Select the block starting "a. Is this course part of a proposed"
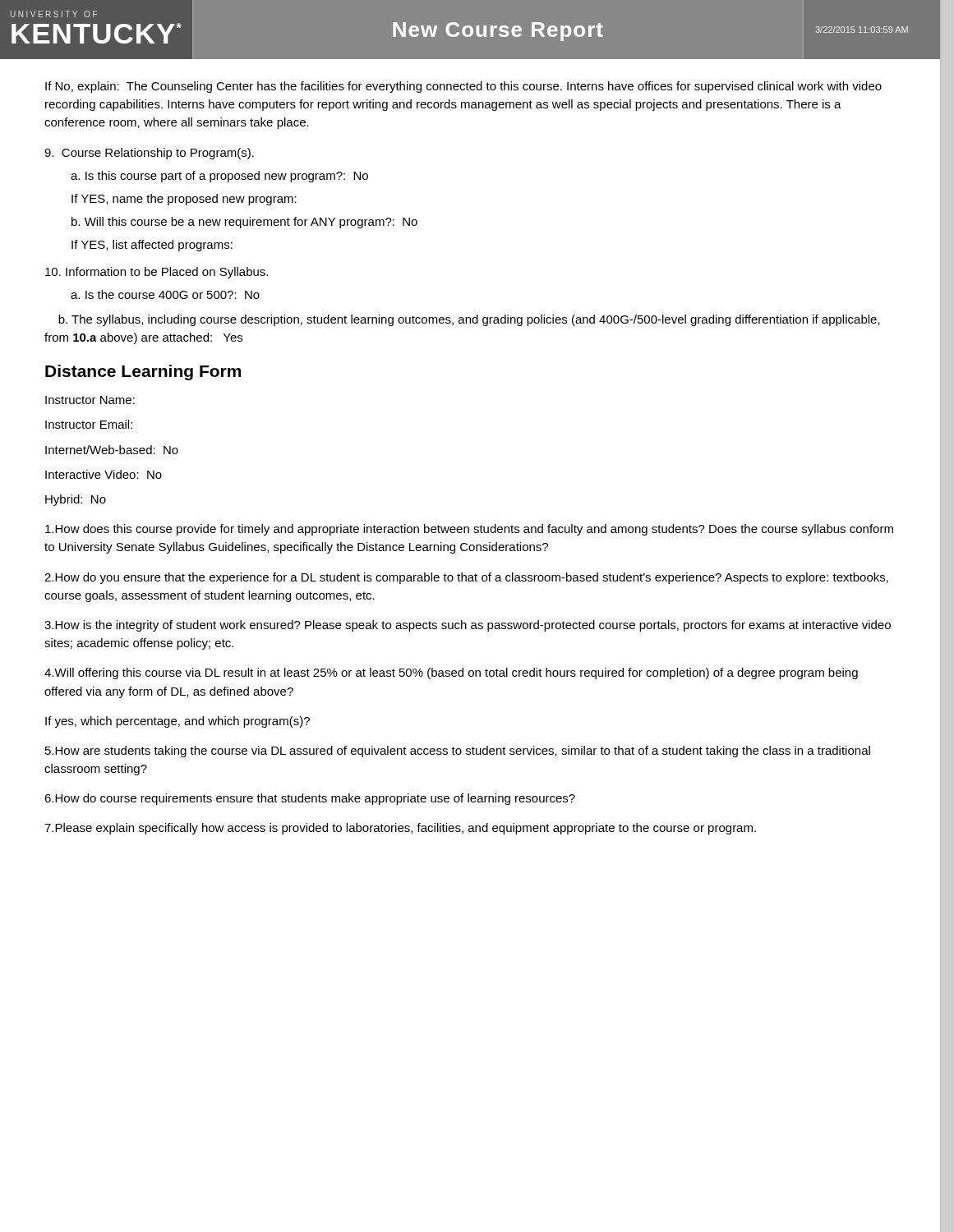954x1232 pixels. [x=220, y=175]
